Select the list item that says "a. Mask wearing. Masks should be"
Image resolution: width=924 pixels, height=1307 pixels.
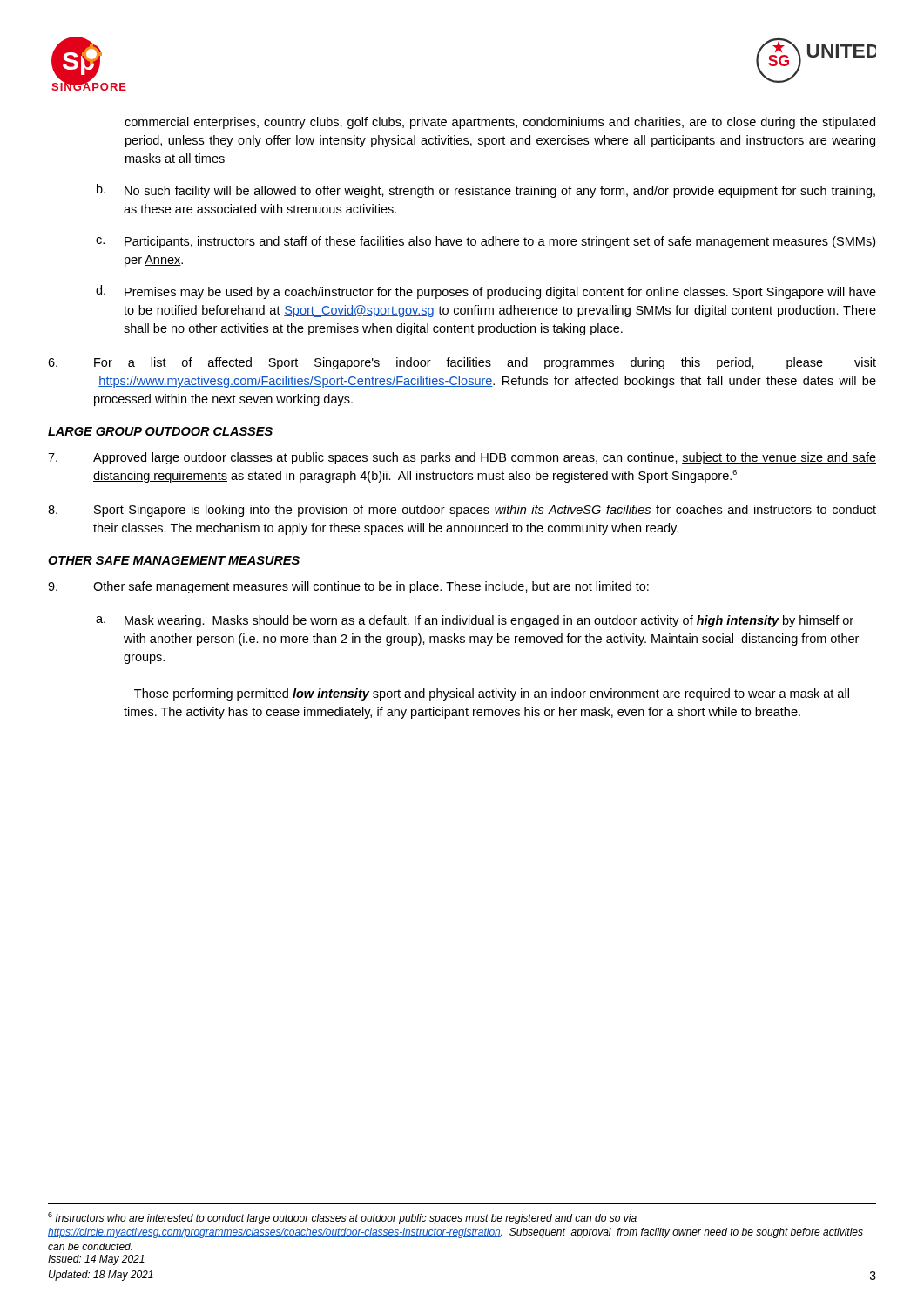point(475,621)
